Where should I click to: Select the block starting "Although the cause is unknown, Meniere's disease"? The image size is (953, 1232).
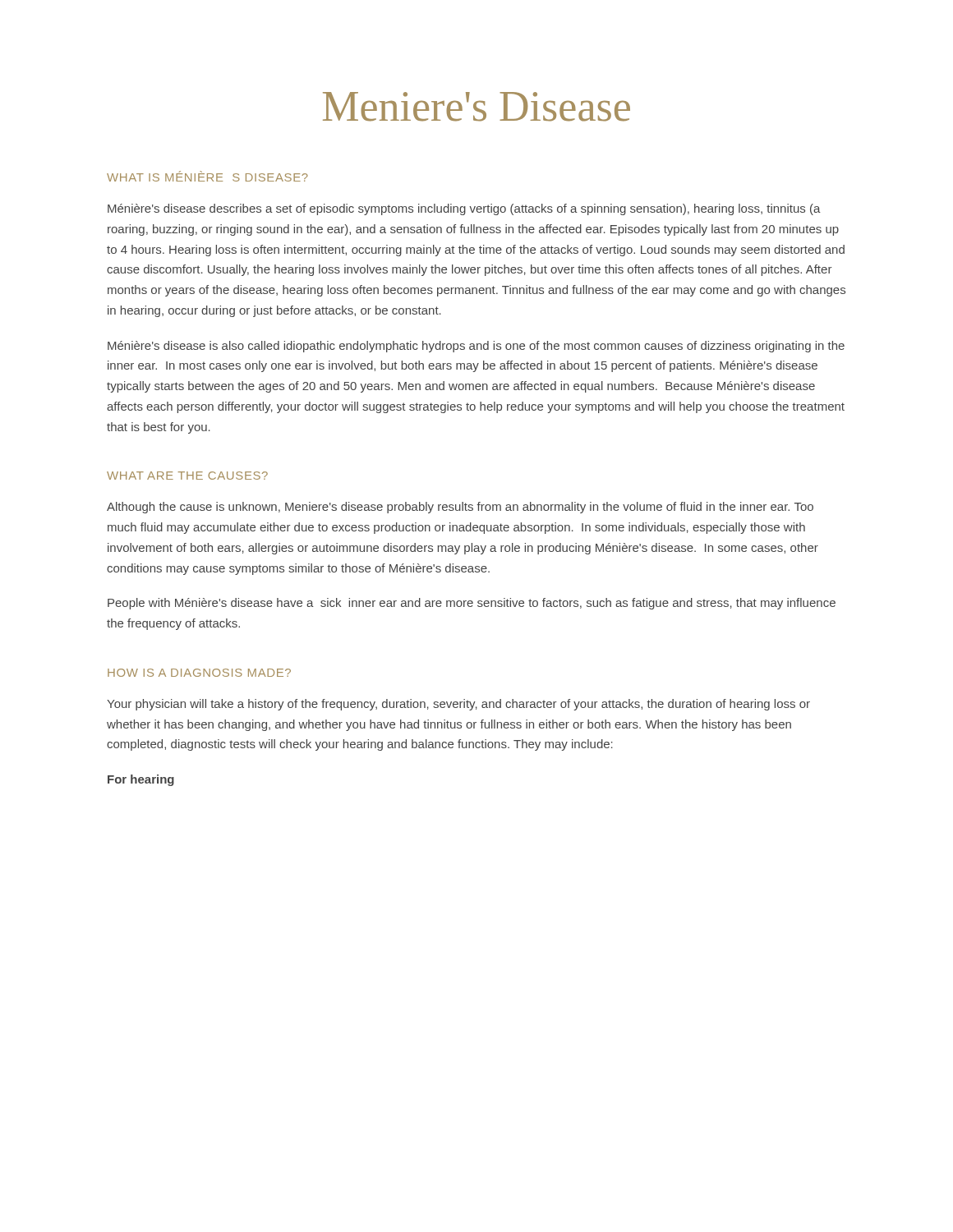pyautogui.click(x=462, y=537)
